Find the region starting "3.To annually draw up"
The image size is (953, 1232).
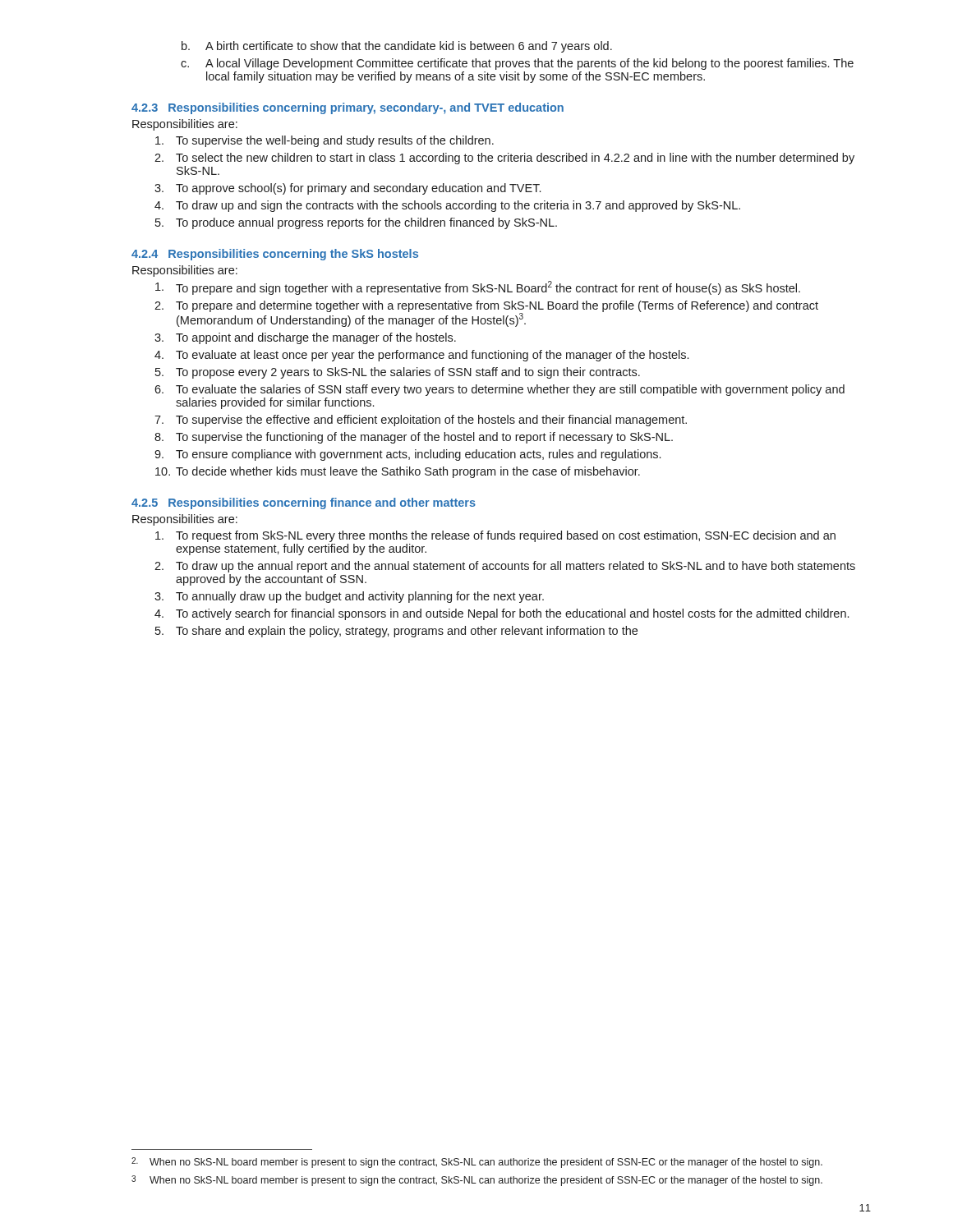(513, 596)
